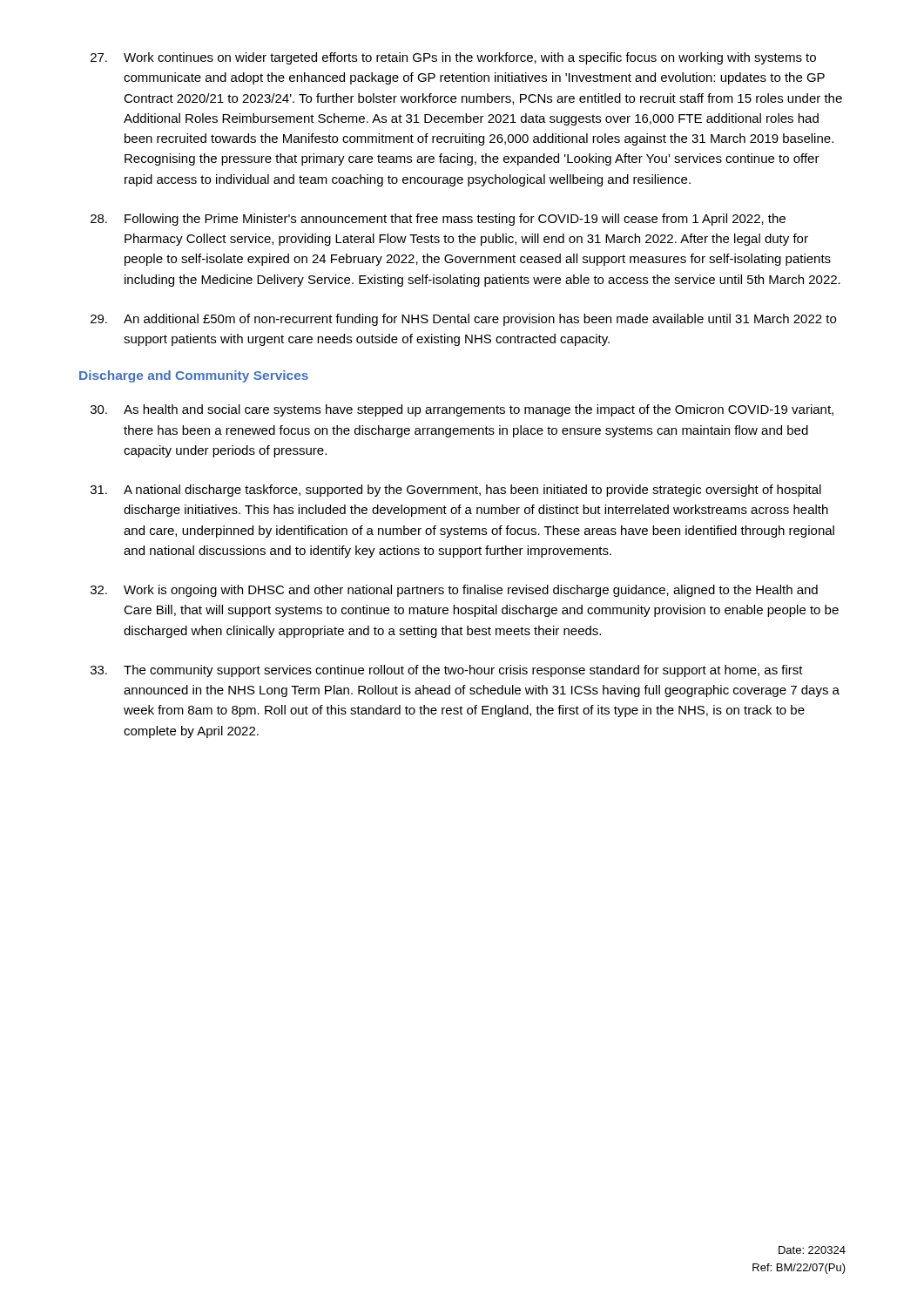This screenshot has height=1307, width=924.
Task: Click on the list item with the text "32. Work is ongoing"
Action: pos(462,610)
